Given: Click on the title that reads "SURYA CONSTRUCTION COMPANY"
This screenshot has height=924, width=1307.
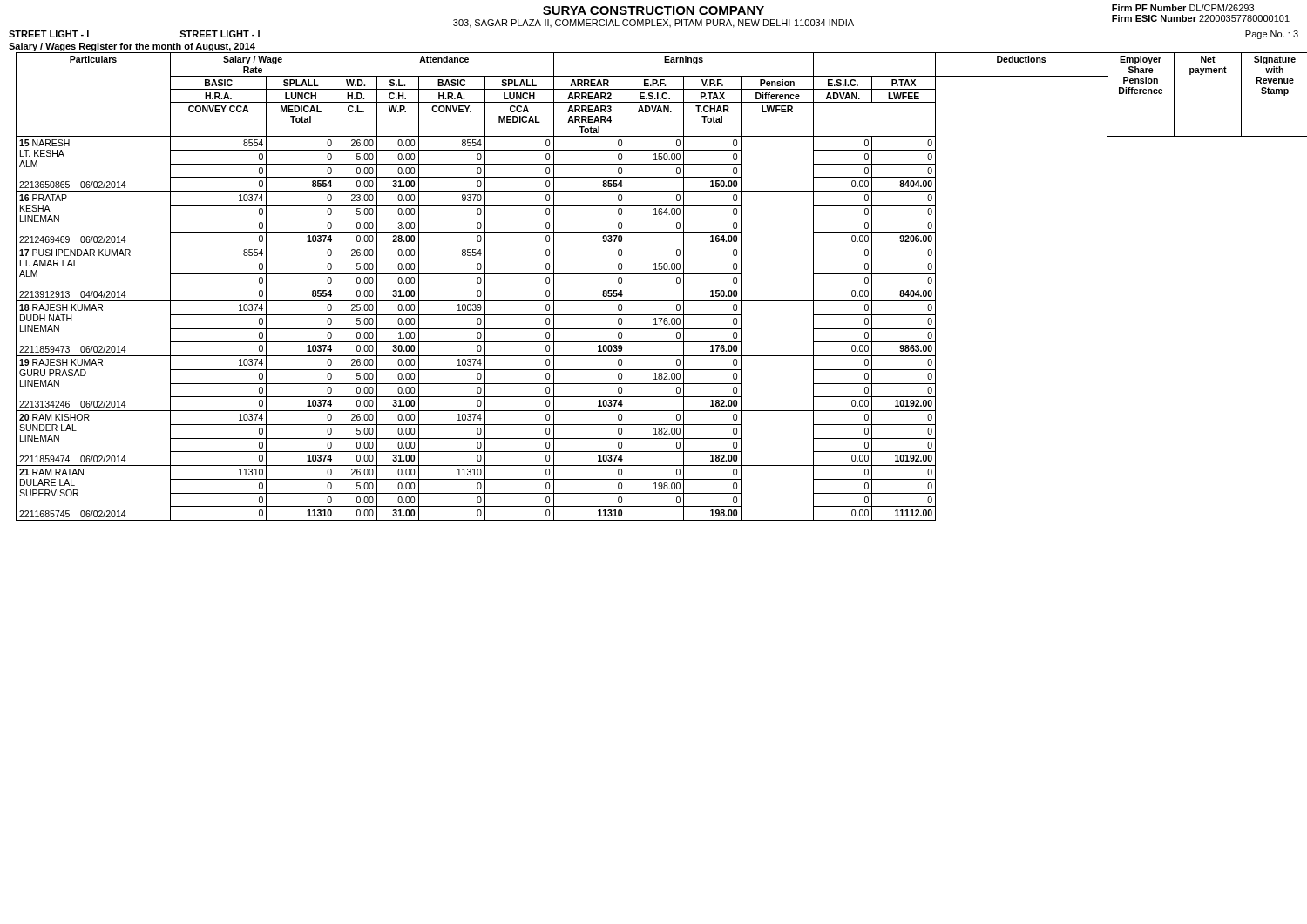Looking at the screenshot, I should 654,10.
